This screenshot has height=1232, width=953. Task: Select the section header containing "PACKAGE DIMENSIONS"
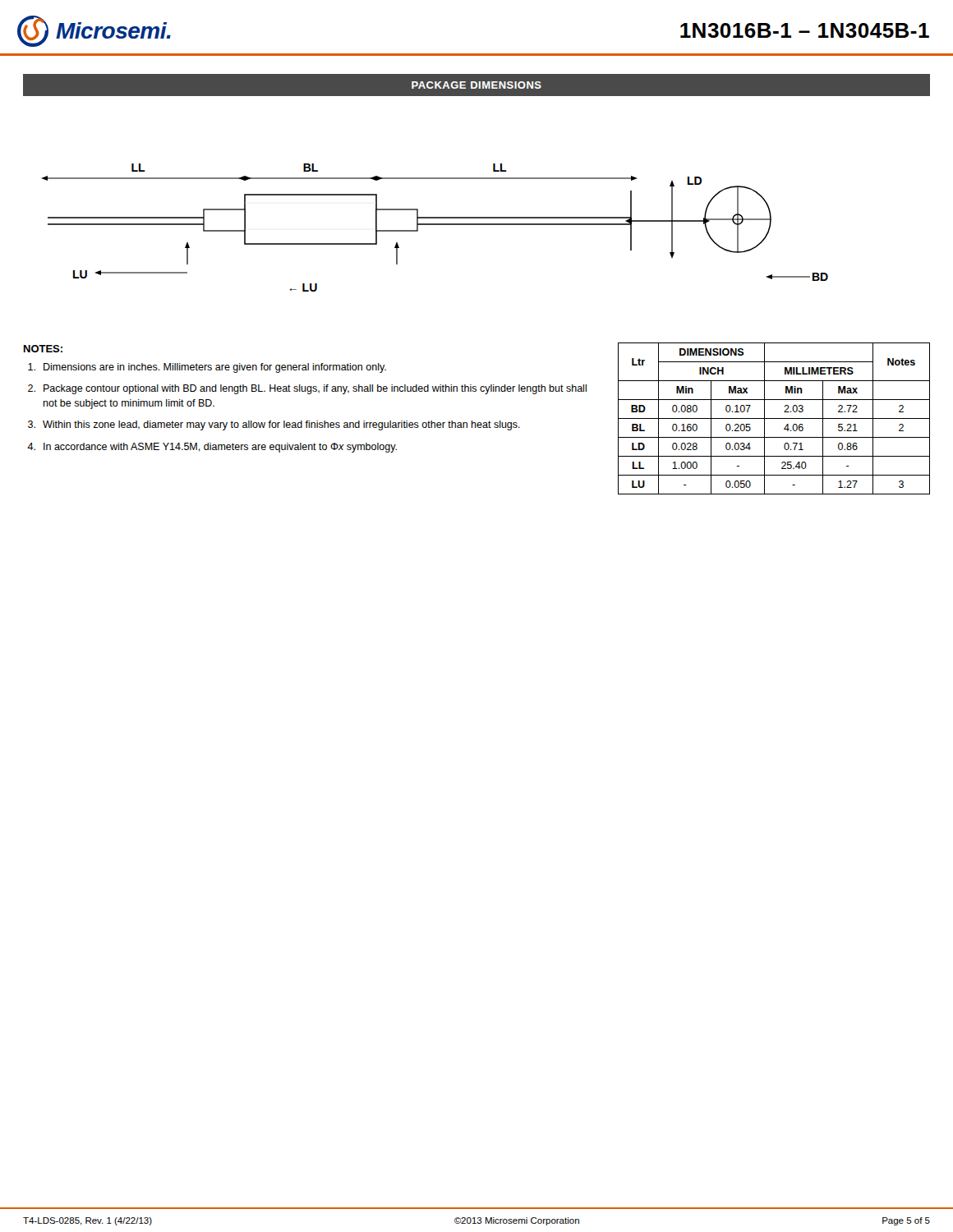(476, 85)
